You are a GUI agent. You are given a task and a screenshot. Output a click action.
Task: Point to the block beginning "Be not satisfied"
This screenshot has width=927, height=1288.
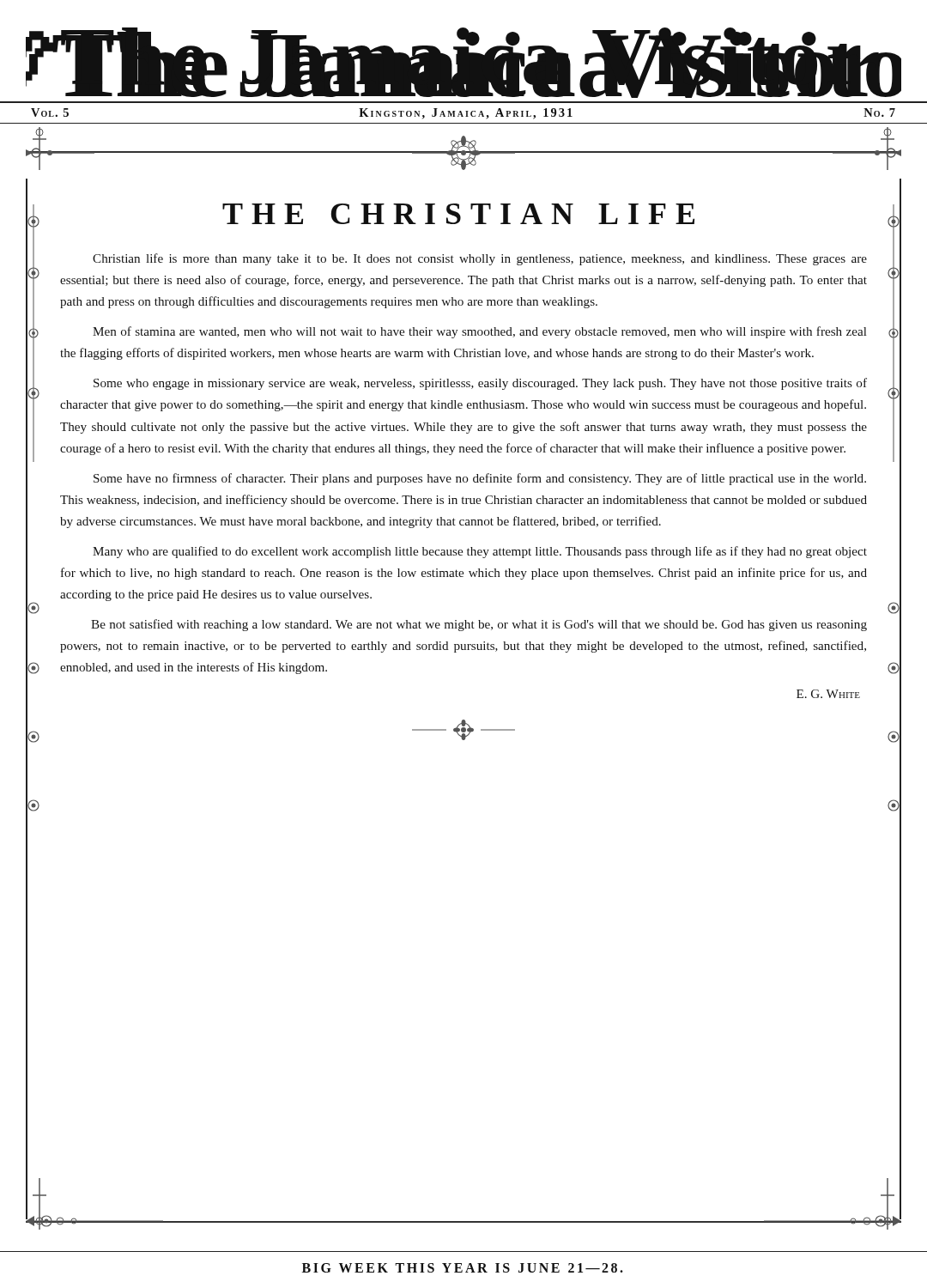pos(464,646)
